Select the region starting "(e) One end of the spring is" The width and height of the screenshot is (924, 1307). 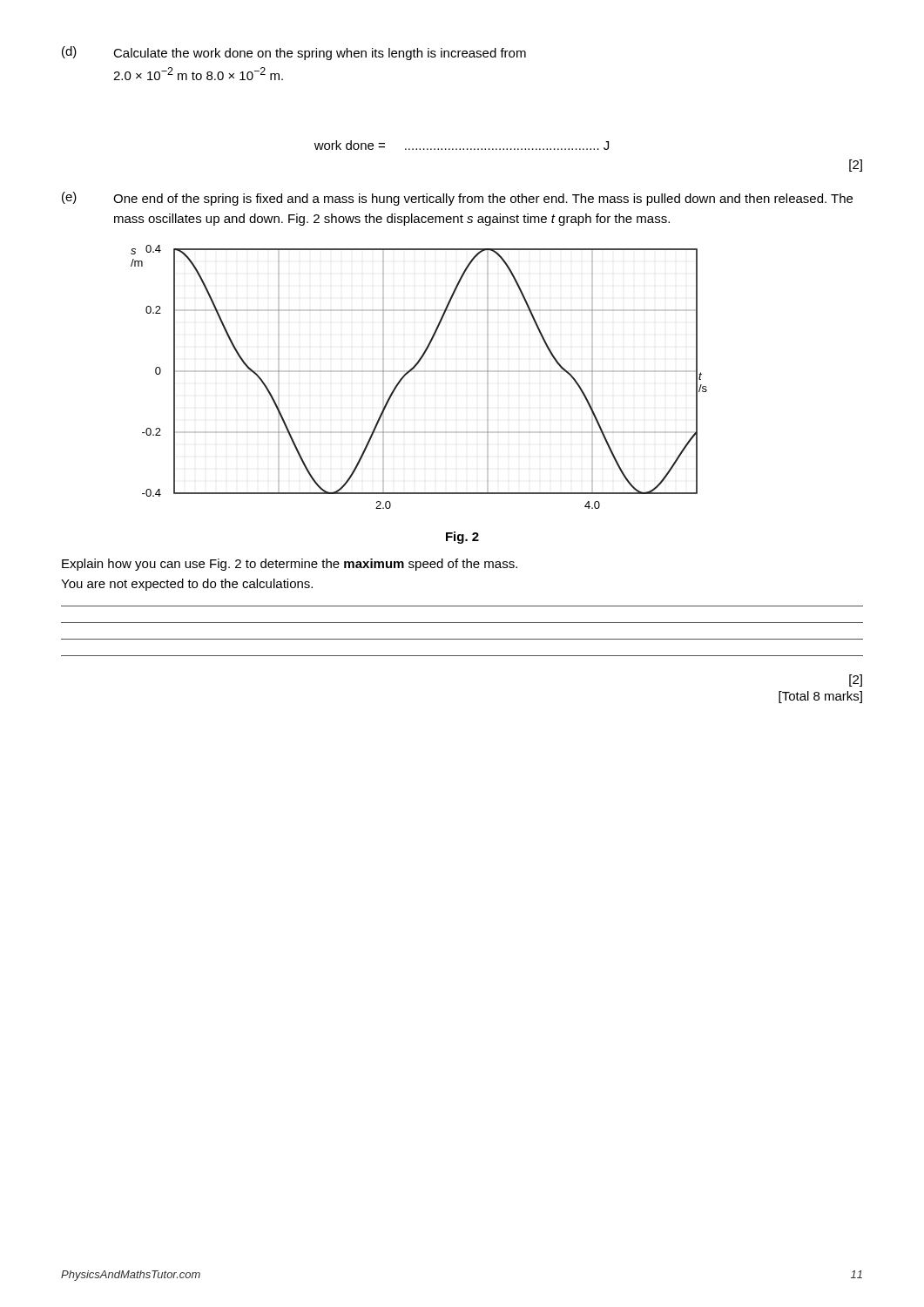click(x=462, y=209)
